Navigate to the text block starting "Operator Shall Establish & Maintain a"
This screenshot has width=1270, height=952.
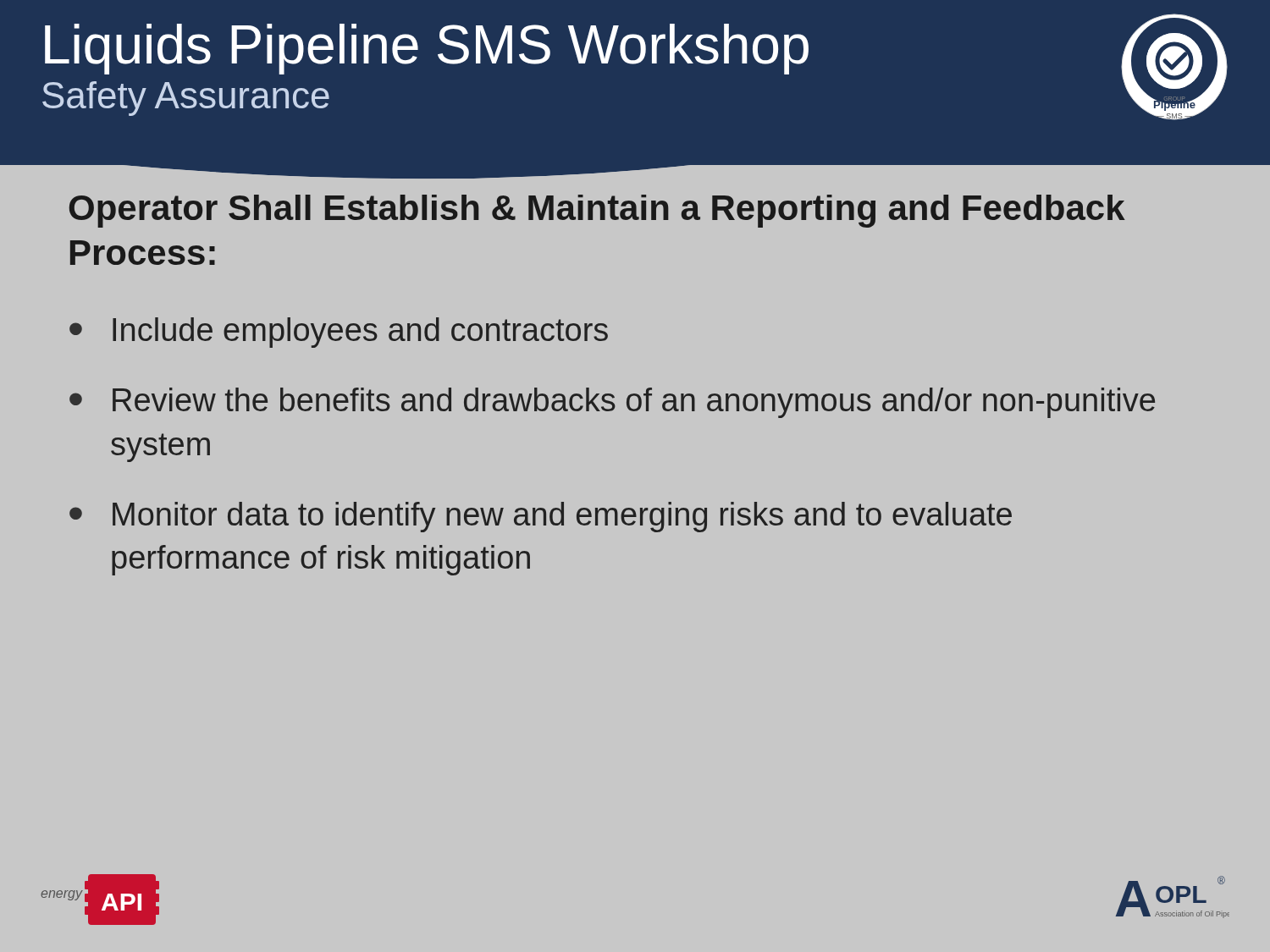pyautogui.click(x=596, y=230)
